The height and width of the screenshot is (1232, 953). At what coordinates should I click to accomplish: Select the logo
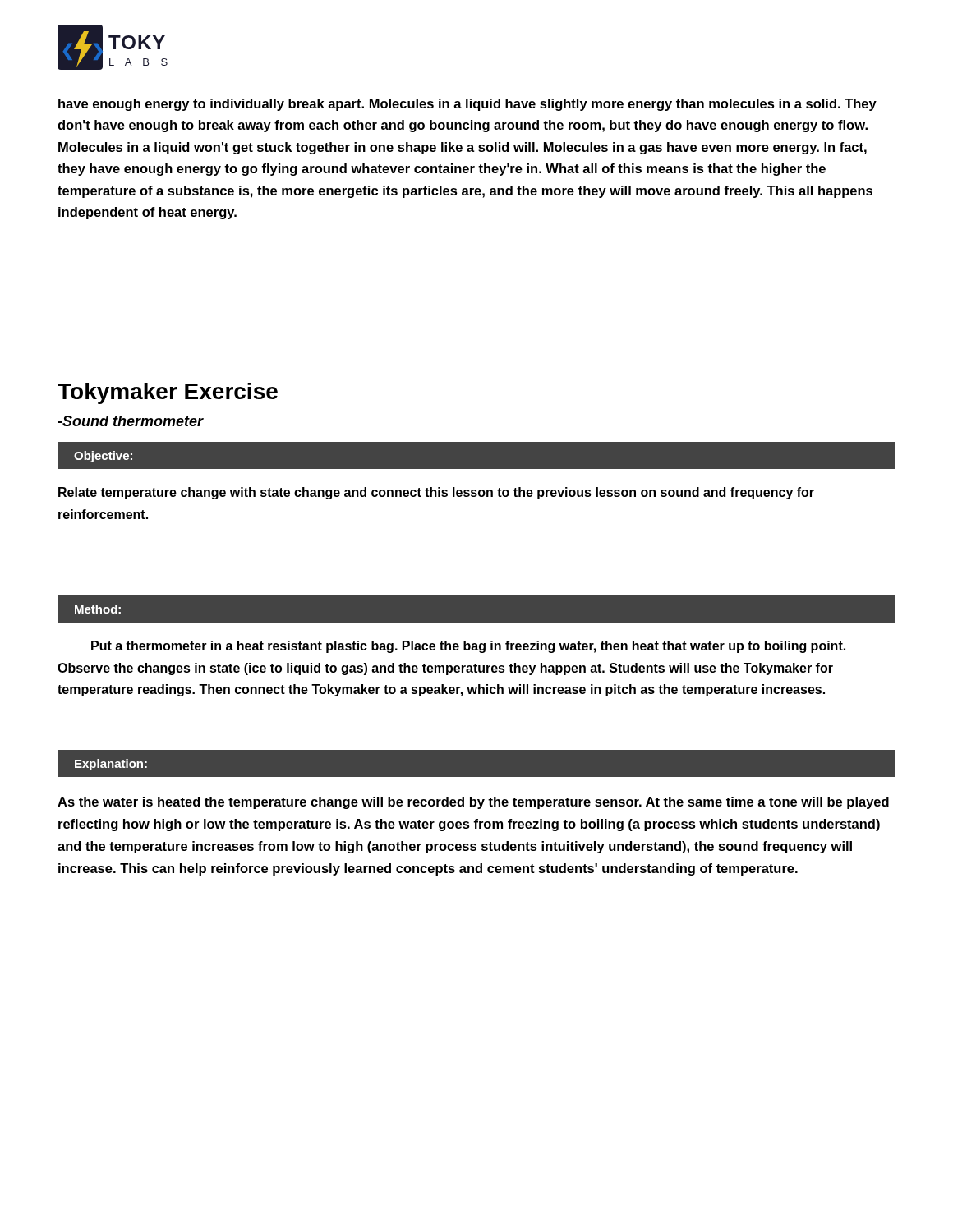[x=476, y=51]
